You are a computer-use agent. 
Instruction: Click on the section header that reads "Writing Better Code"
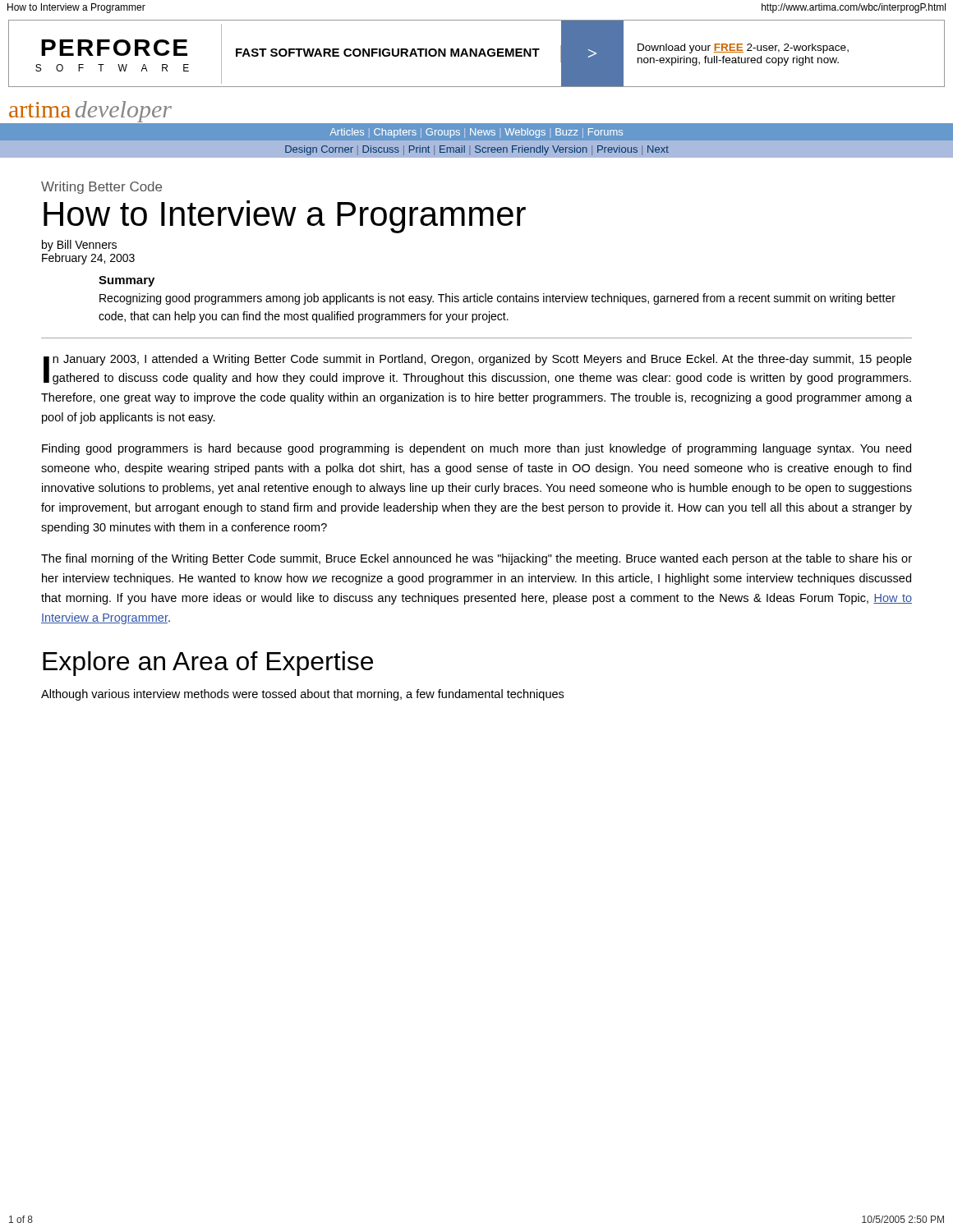coord(102,187)
